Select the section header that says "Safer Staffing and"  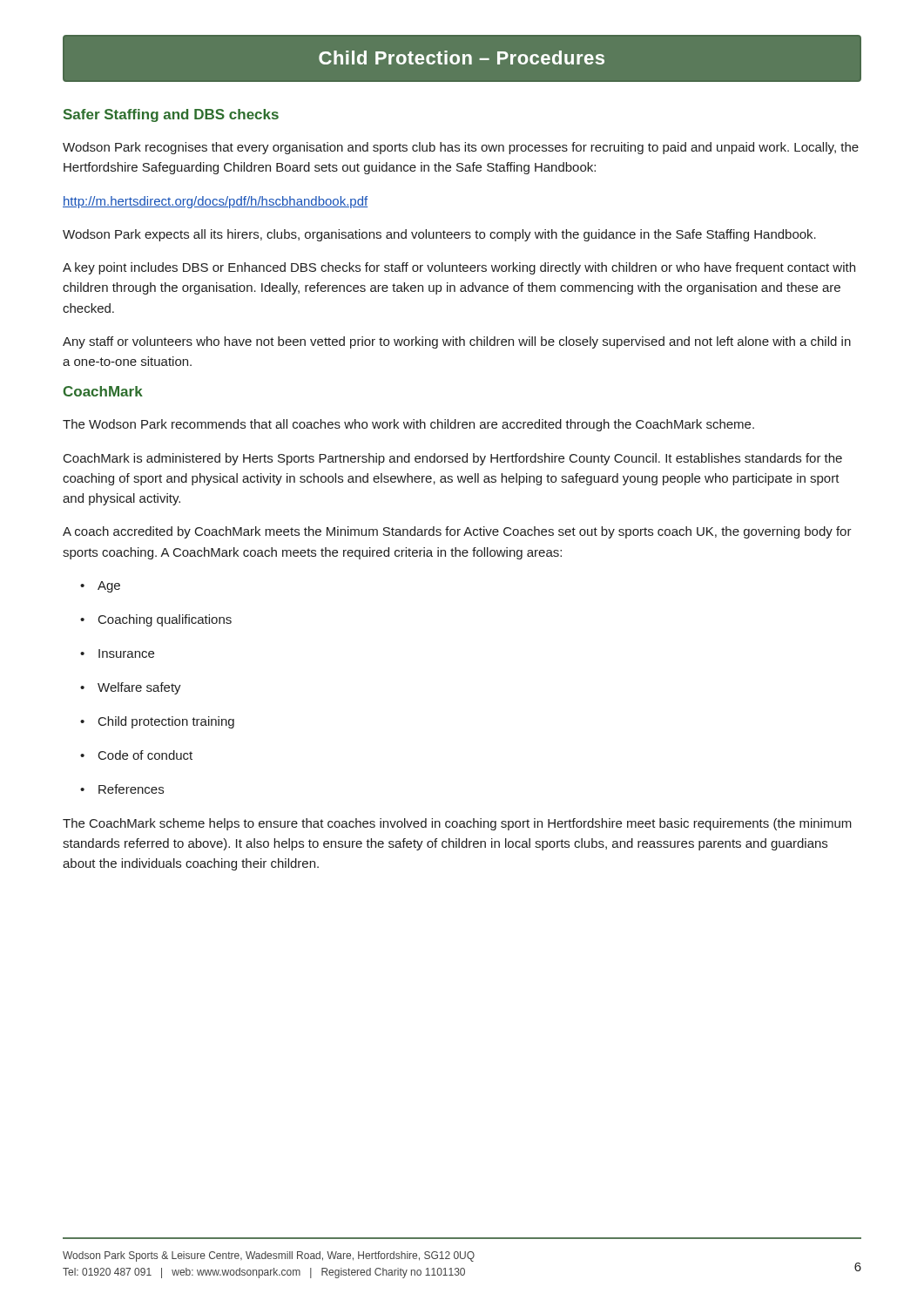pos(171,115)
